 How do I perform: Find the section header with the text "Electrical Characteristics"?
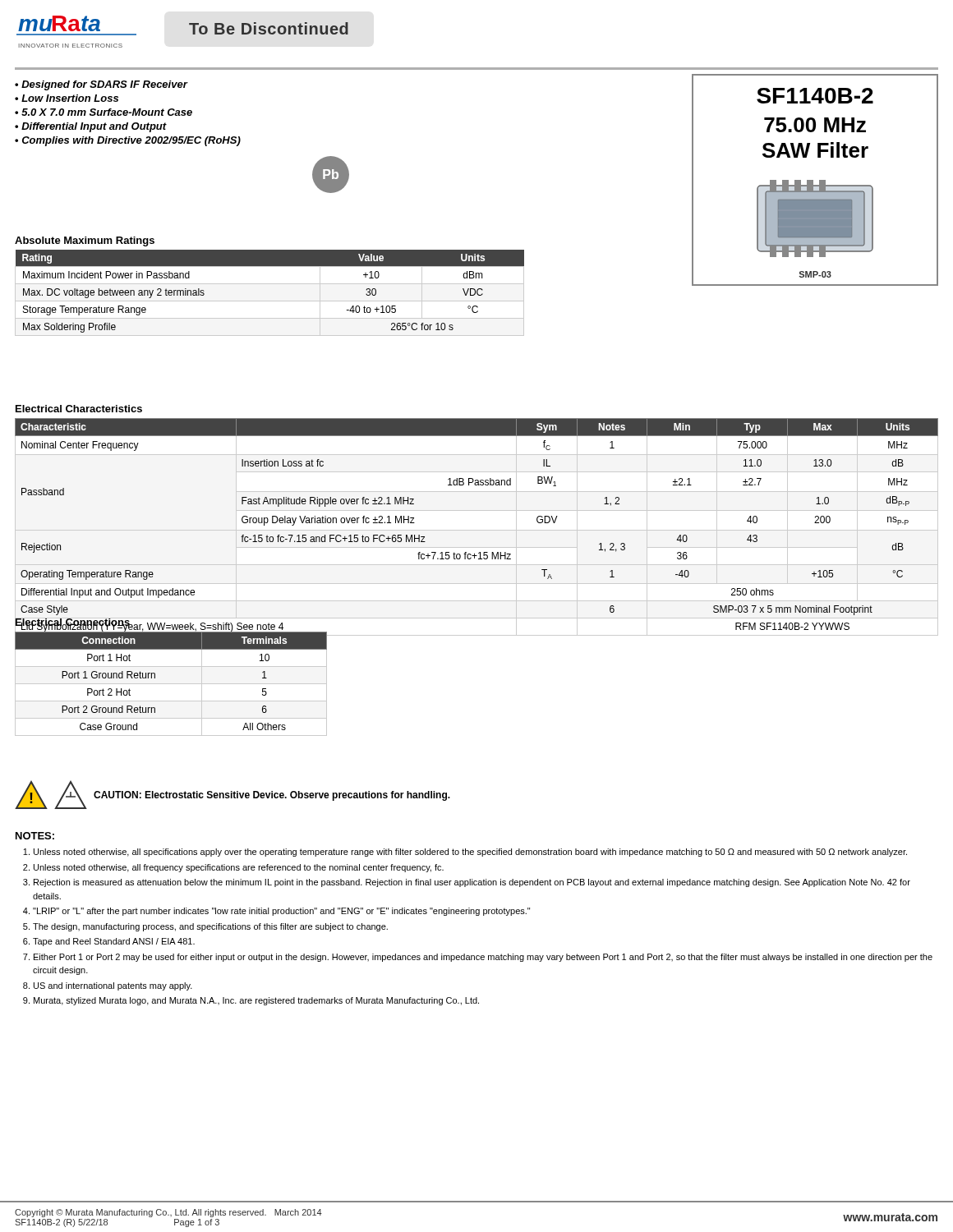click(79, 409)
